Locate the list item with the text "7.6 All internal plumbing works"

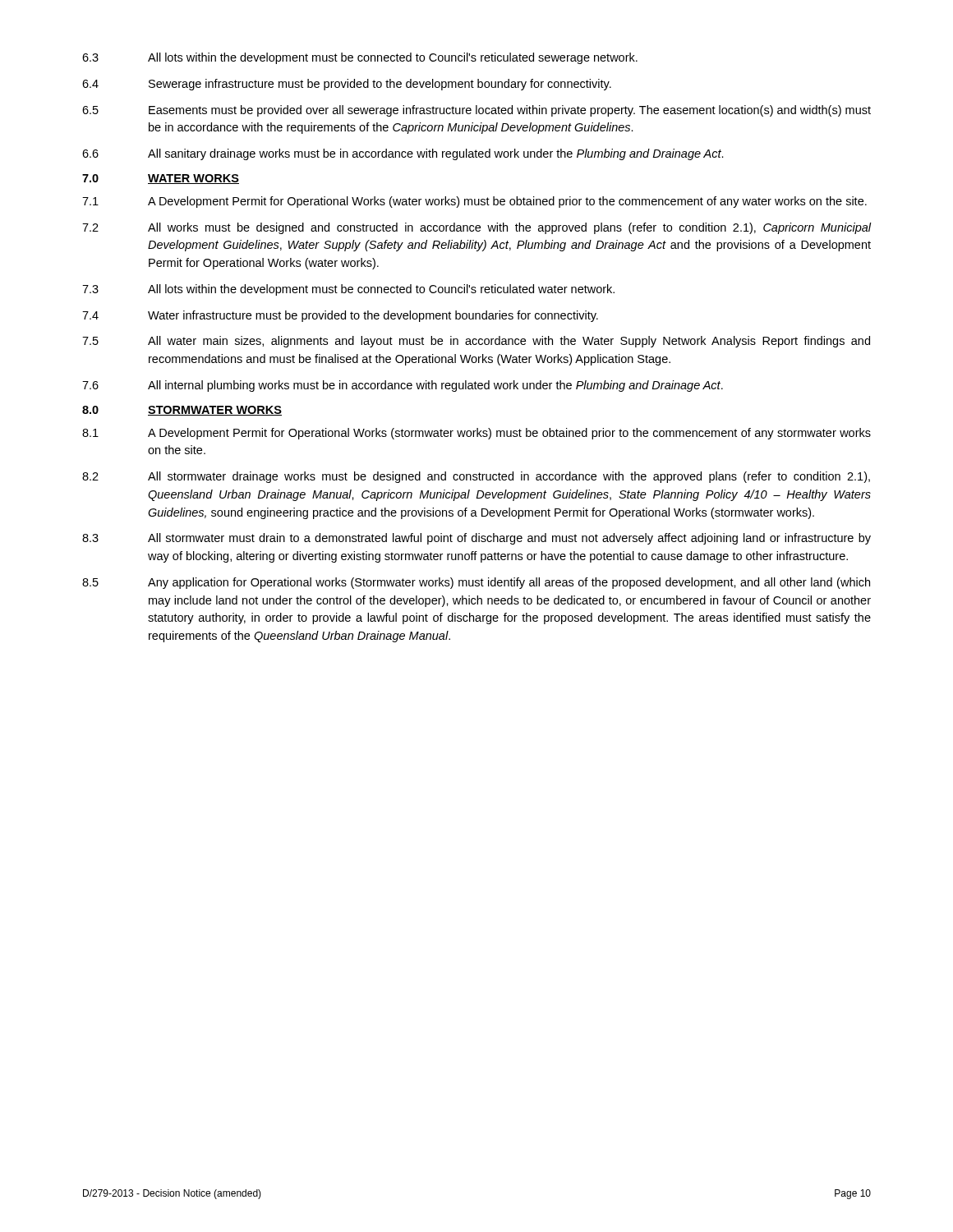(x=476, y=386)
